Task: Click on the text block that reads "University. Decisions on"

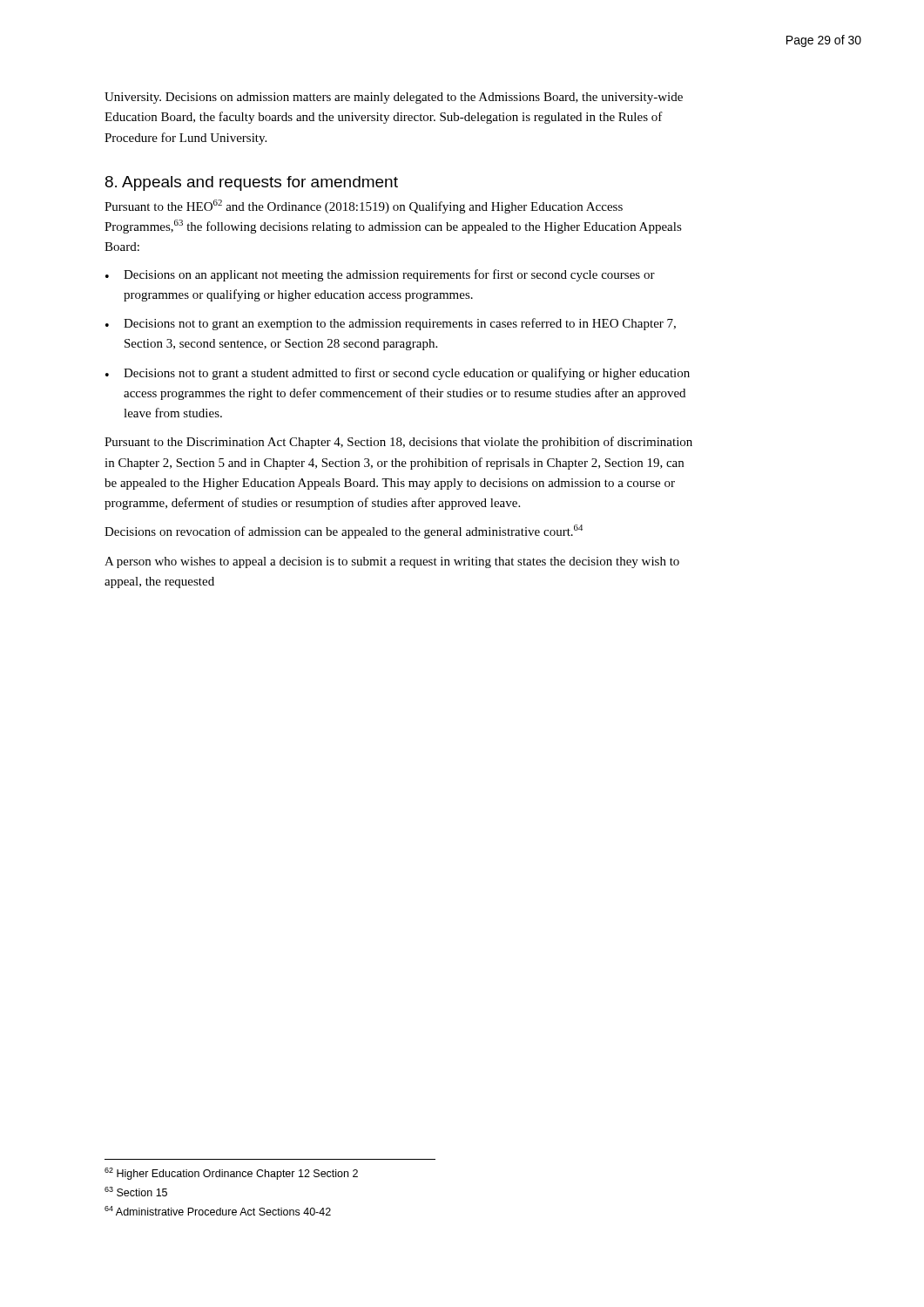Action: pyautogui.click(x=394, y=117)
